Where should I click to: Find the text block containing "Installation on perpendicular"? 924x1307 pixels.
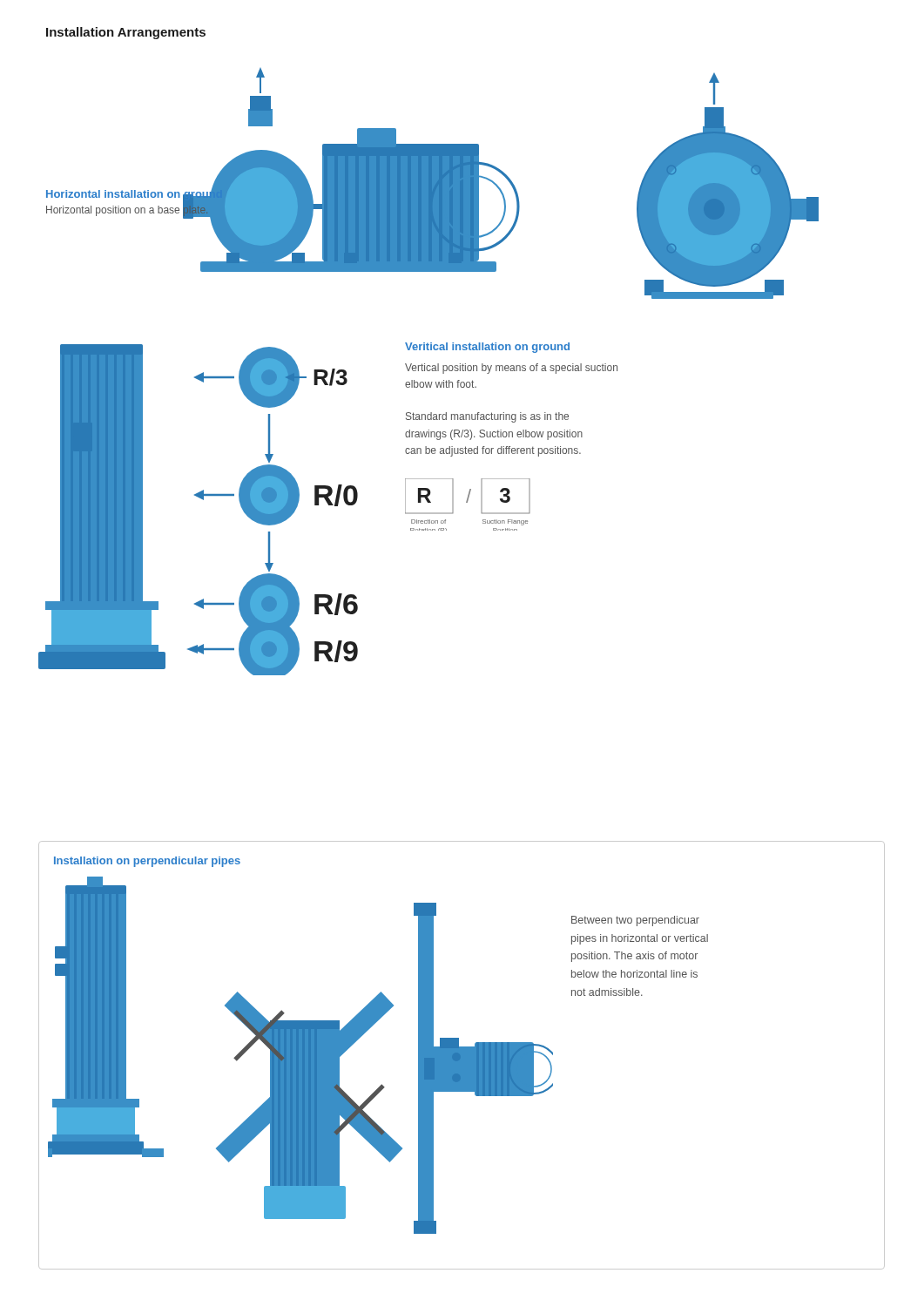point(147,860)
